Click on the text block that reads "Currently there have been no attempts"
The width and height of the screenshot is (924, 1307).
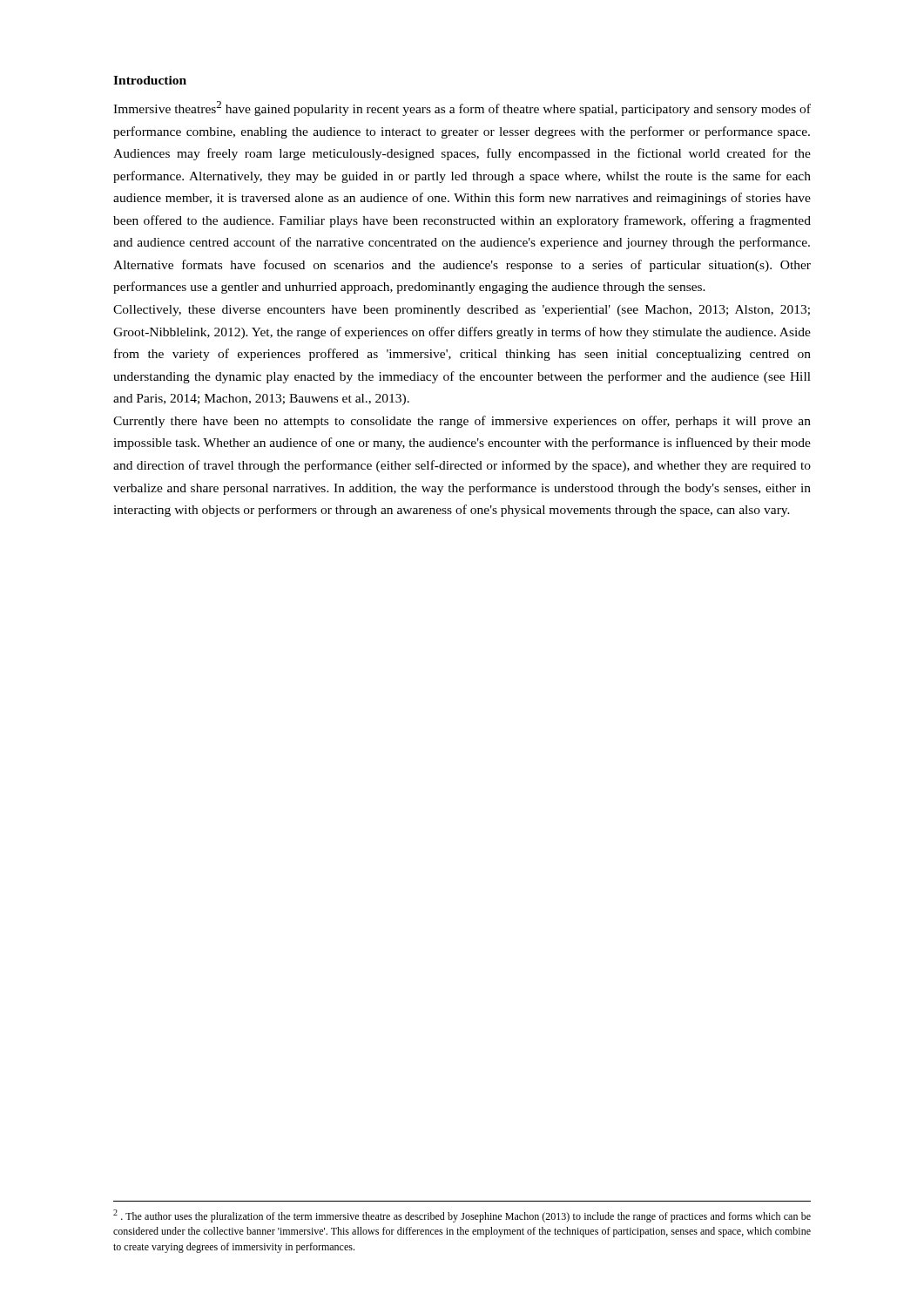462,465
